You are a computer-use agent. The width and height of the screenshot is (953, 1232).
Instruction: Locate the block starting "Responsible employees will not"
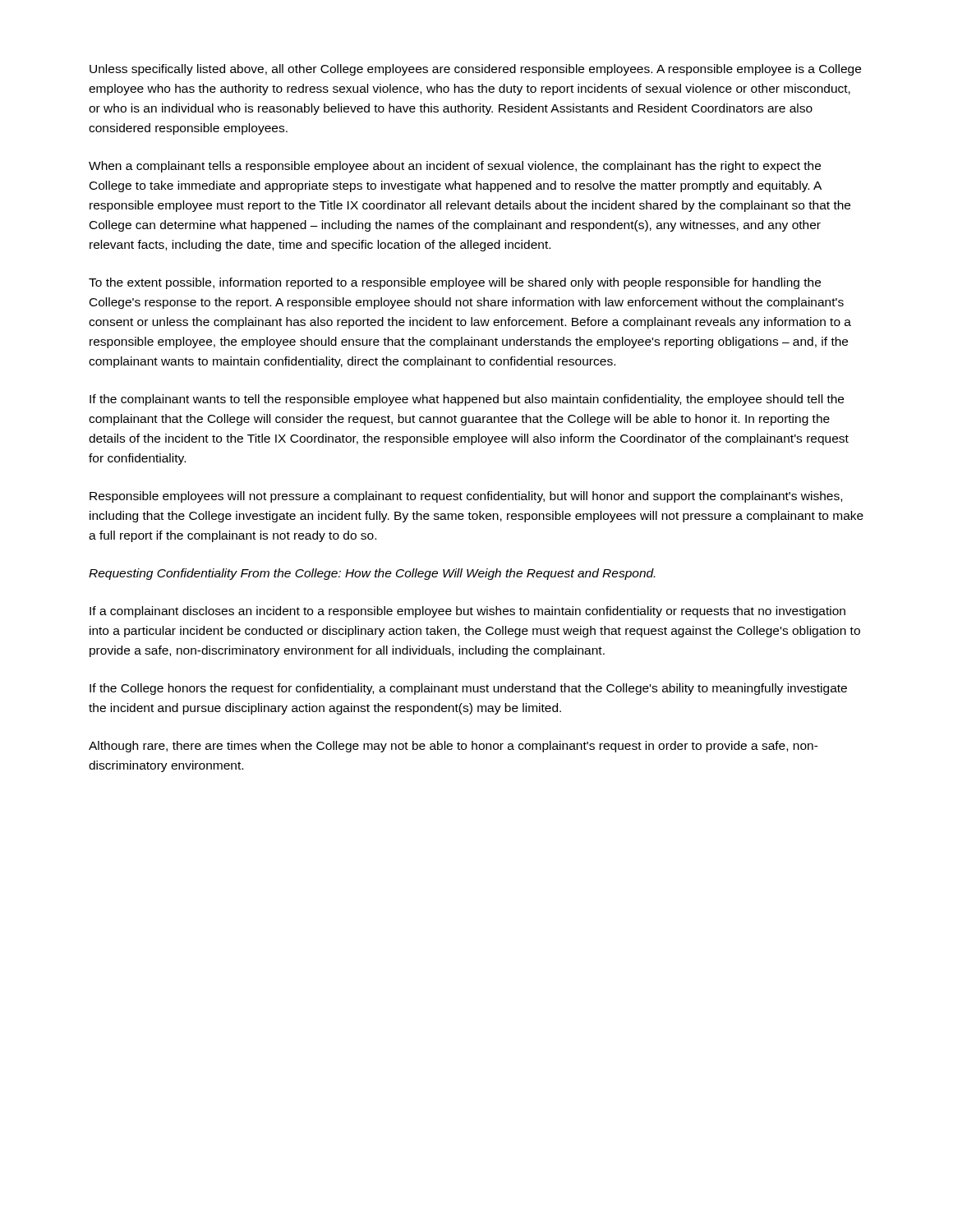tap(476, 516)
